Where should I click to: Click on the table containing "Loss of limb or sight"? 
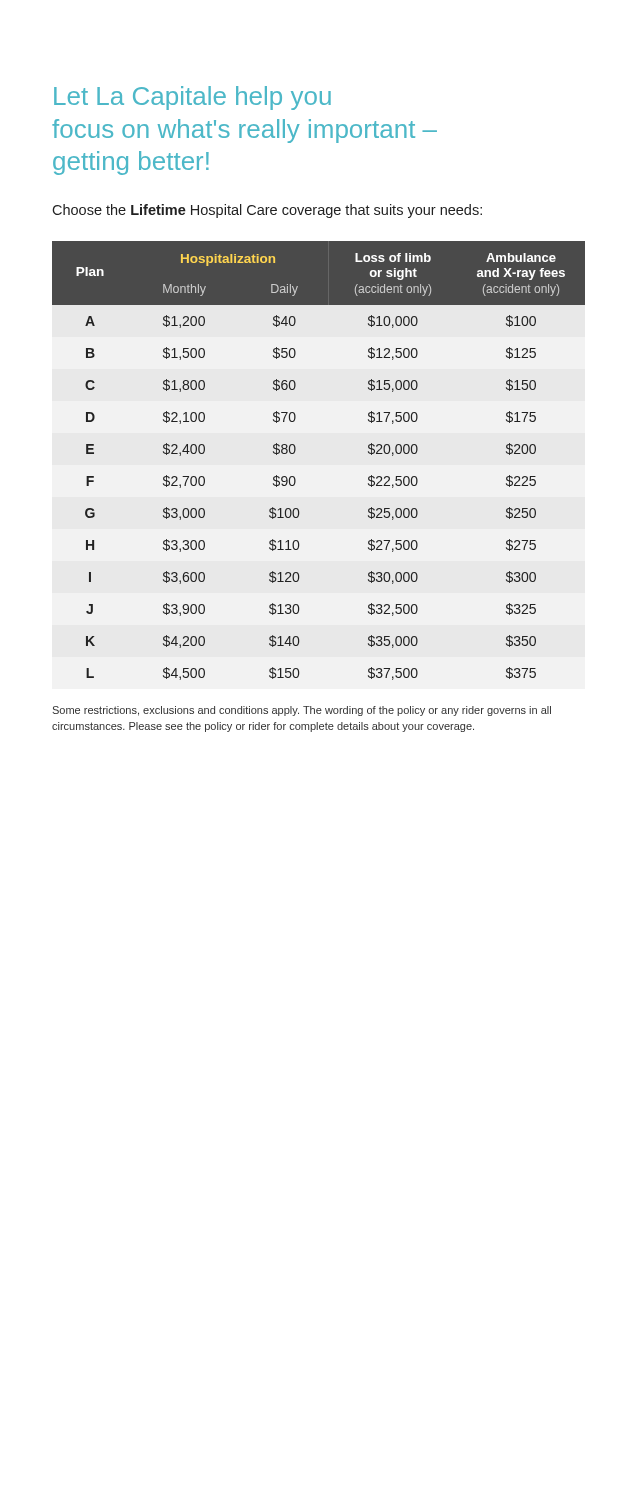pyautogui.click(x=318, y=465)
